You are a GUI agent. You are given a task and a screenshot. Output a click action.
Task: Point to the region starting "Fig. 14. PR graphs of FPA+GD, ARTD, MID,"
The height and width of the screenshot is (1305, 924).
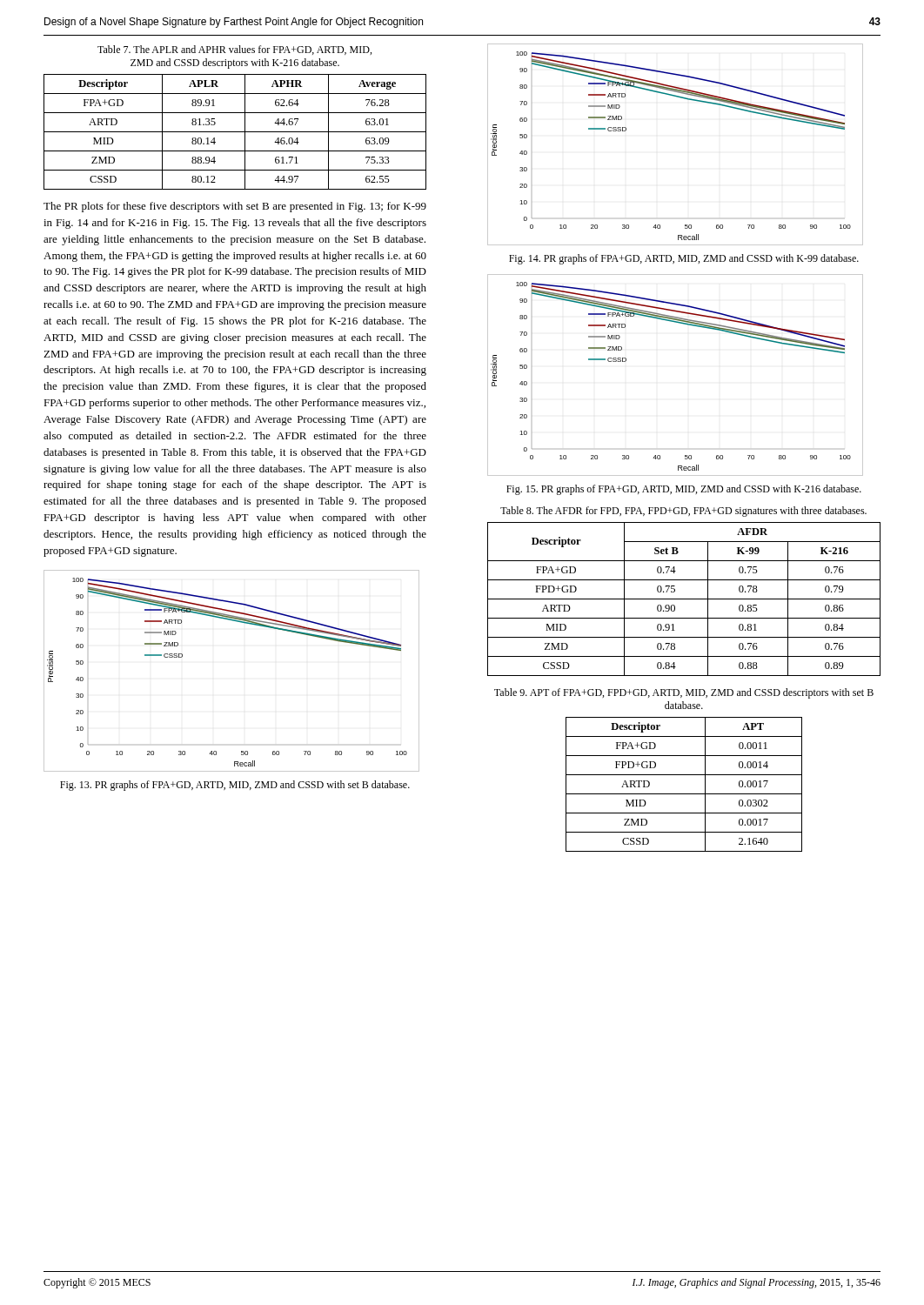684,258
